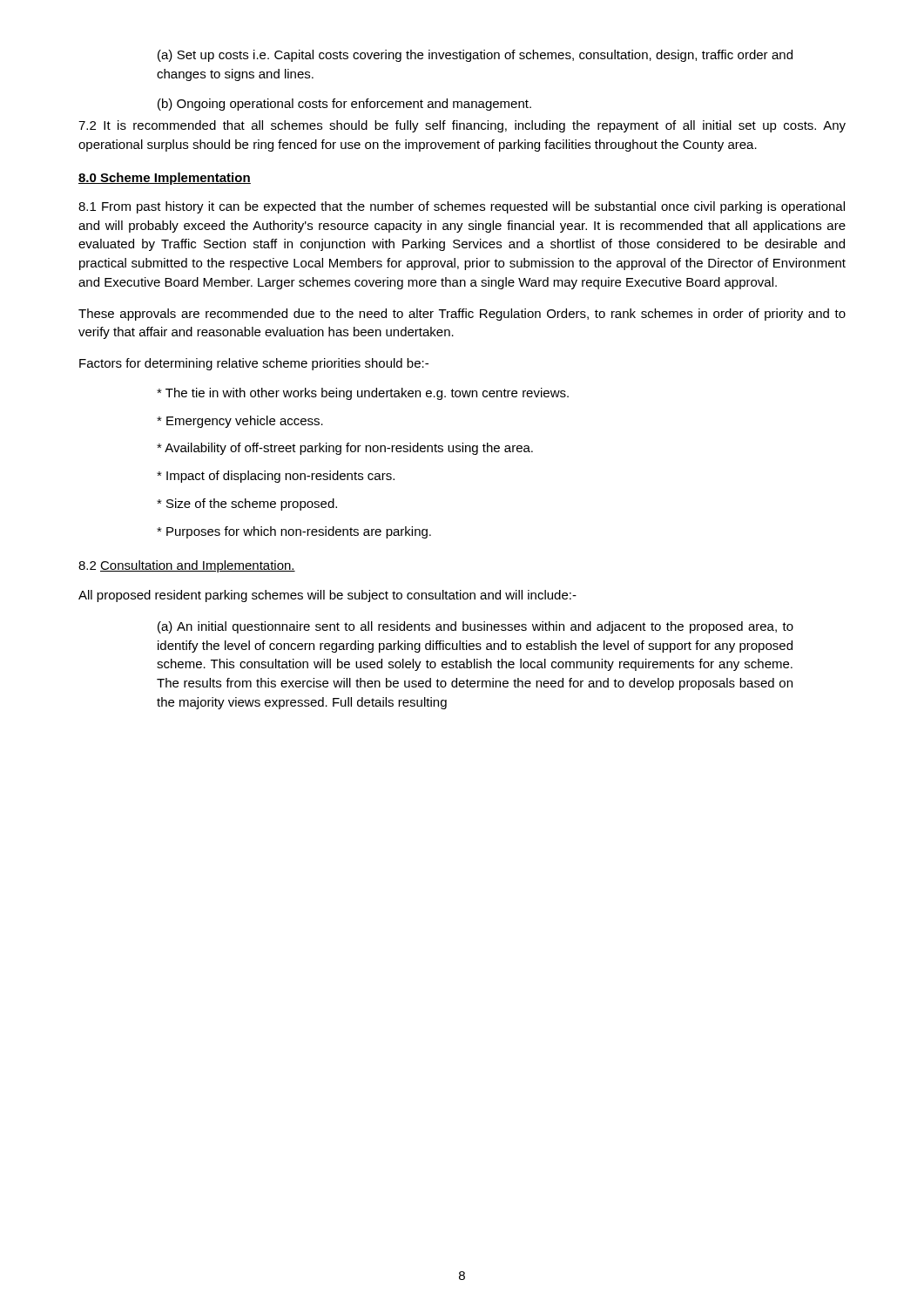This screenshot has height=1307, width=924.
Task: Click the passage that begins "All proposed resident"
Action: click(x=462, y=595)
